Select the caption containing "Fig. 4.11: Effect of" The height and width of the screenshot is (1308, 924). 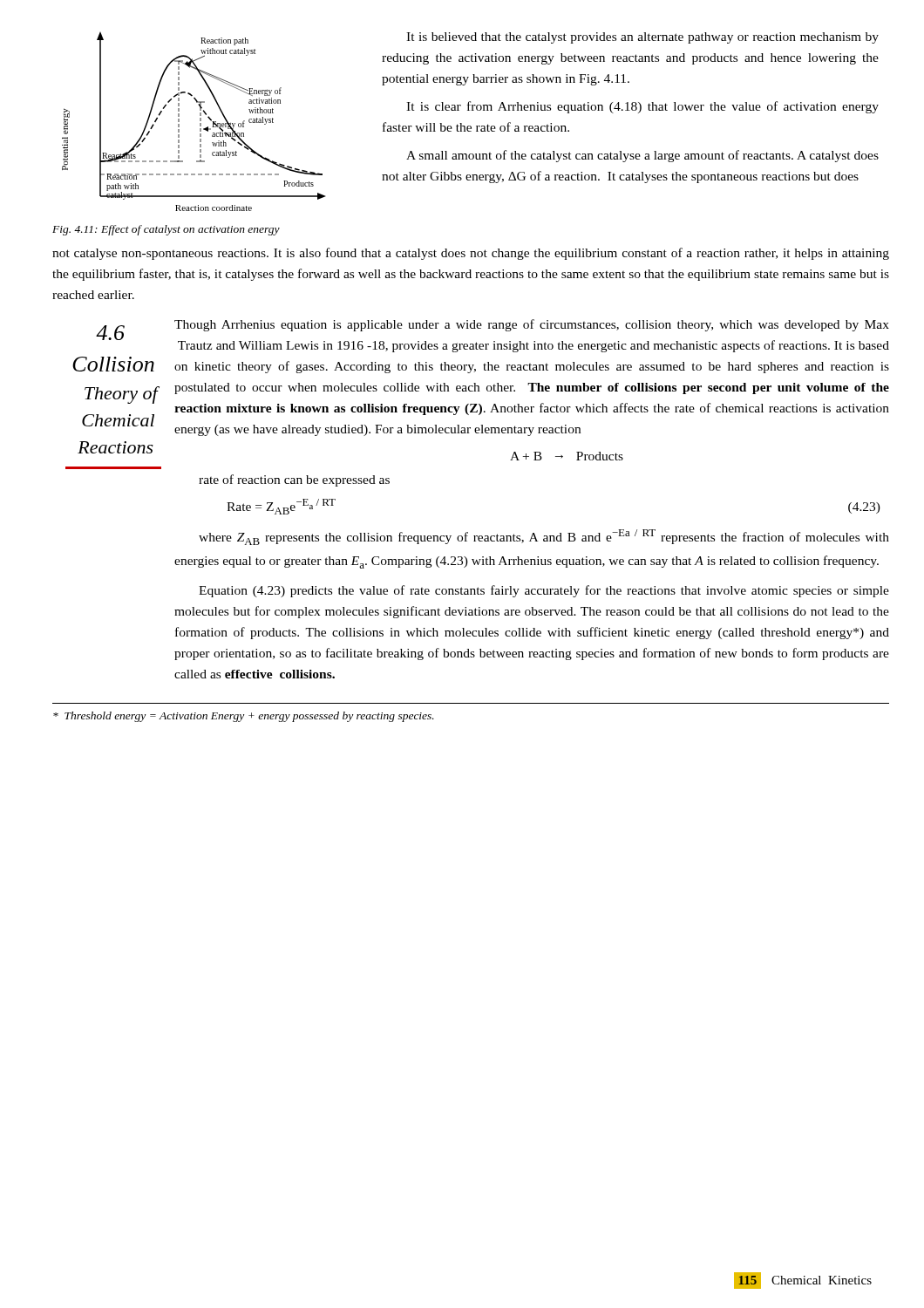pos(166,229)
